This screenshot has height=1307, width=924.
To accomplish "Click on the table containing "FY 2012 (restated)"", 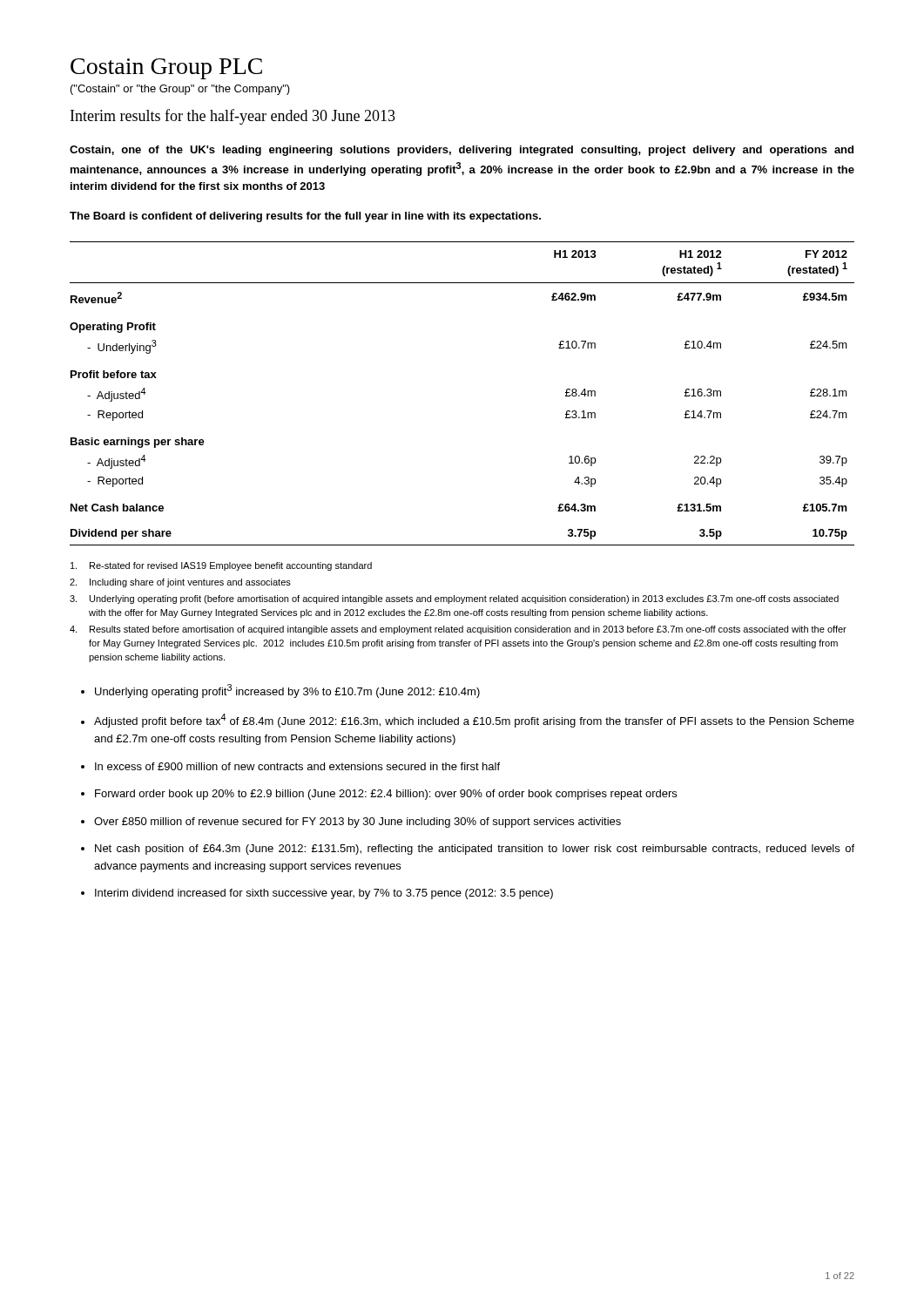I will pyautogui.click(x=462, y=394).
